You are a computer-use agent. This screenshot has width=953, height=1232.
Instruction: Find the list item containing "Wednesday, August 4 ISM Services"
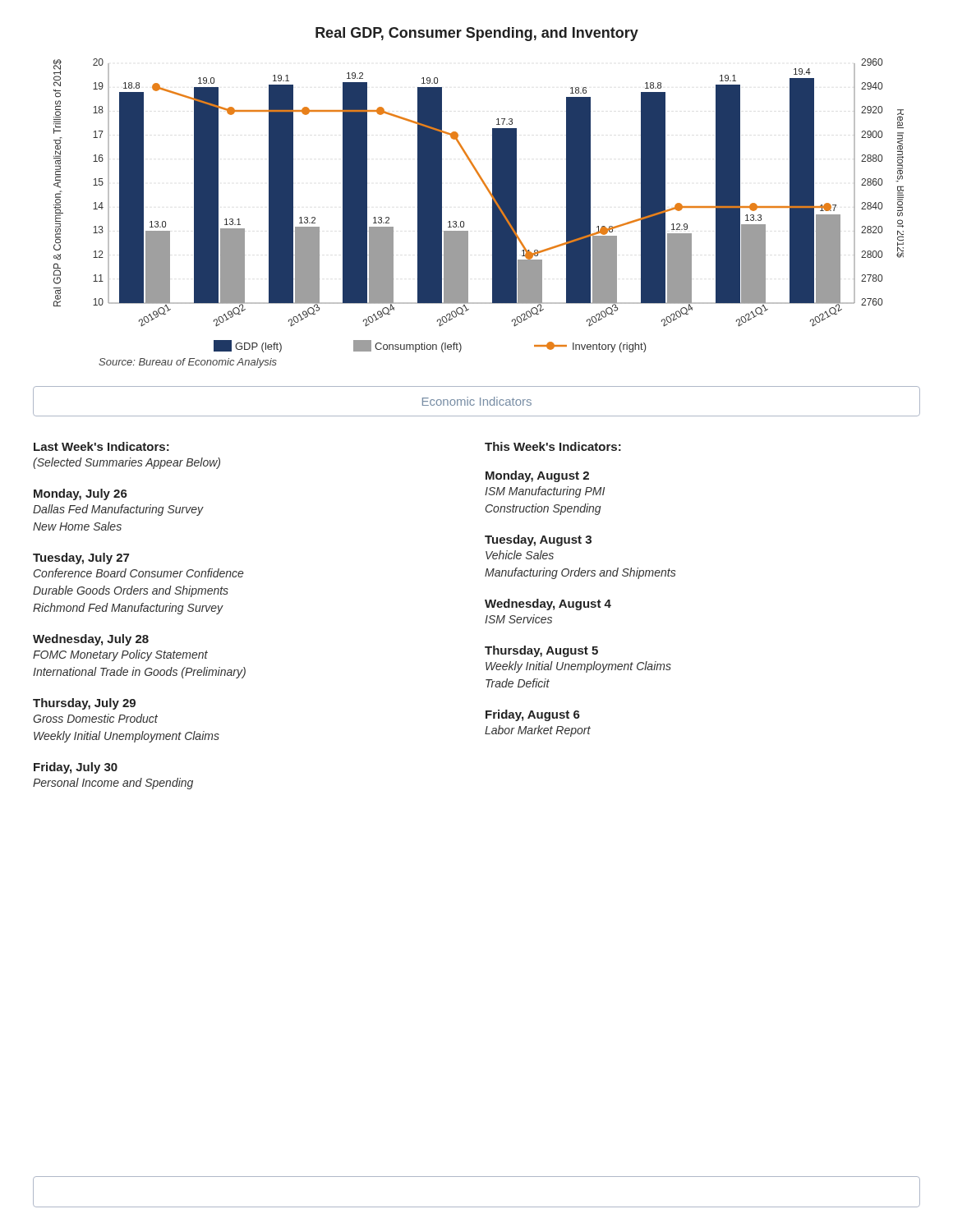click(x=548, y=605)
